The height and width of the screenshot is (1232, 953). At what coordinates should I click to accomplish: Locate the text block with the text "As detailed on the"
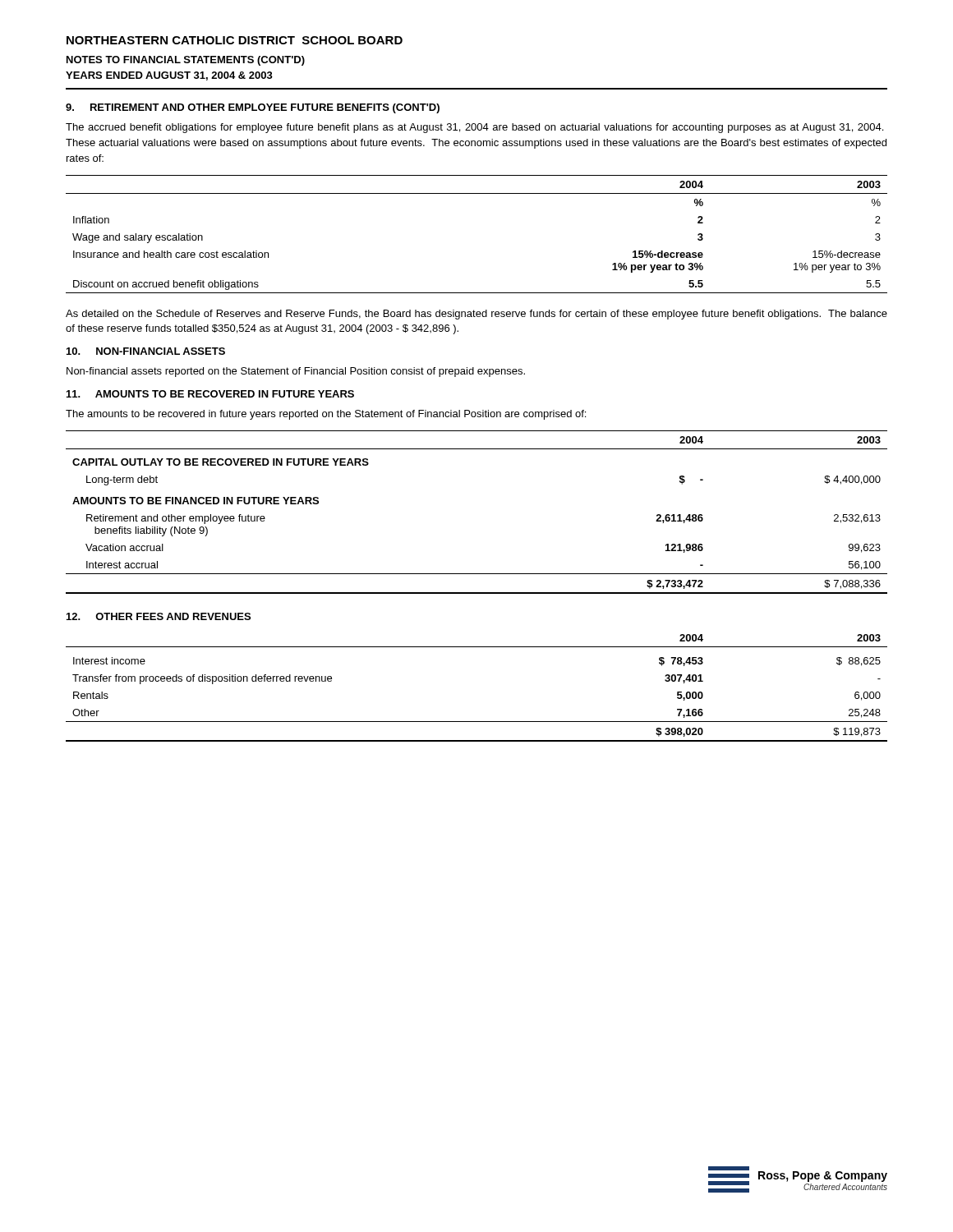pos(476,321)
